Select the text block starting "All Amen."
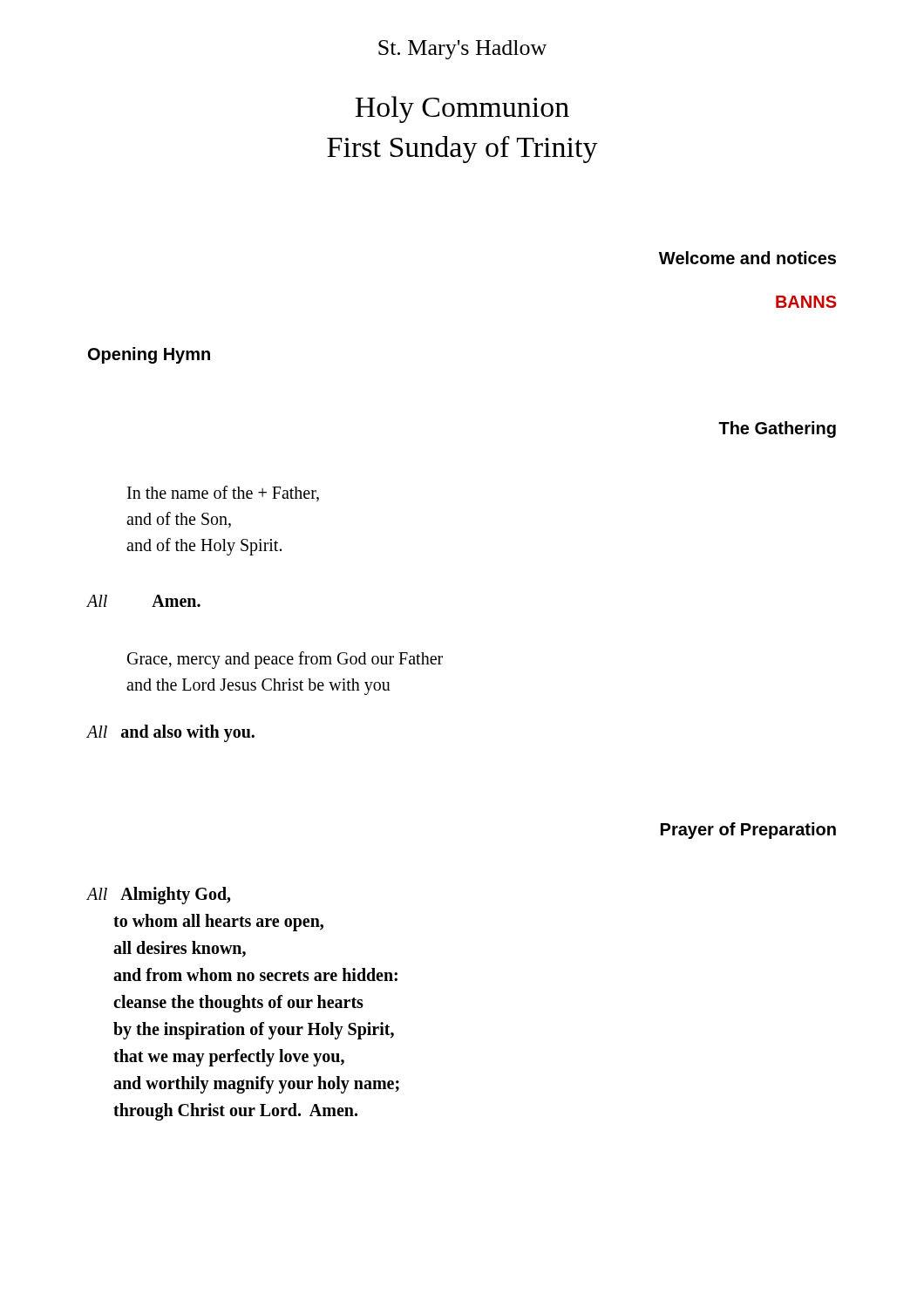This screenshot has width=924, height=1308. pyautogui.click(x=144, y=601)
